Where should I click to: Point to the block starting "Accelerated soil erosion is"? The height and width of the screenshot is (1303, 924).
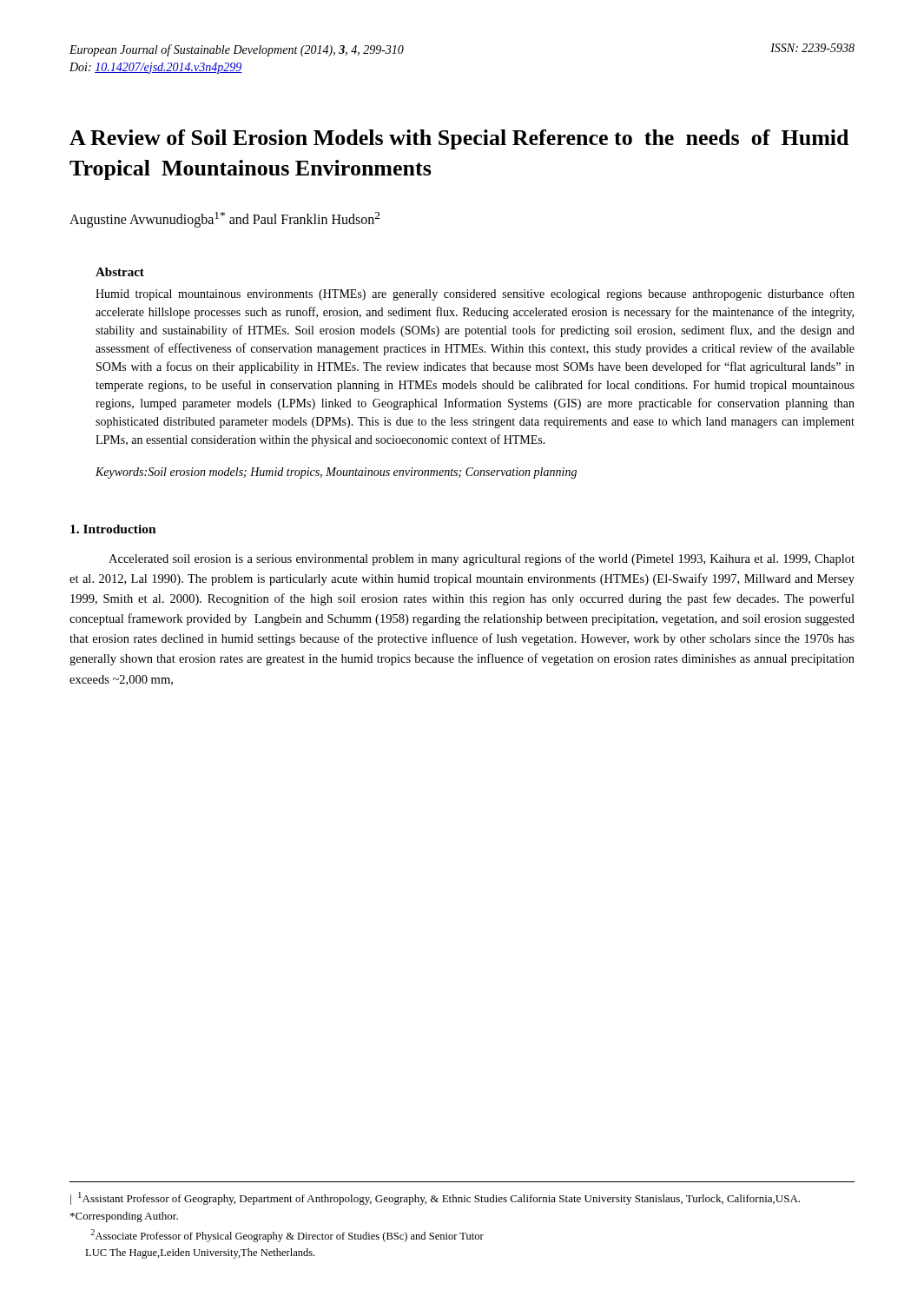[x=462, y=619]
